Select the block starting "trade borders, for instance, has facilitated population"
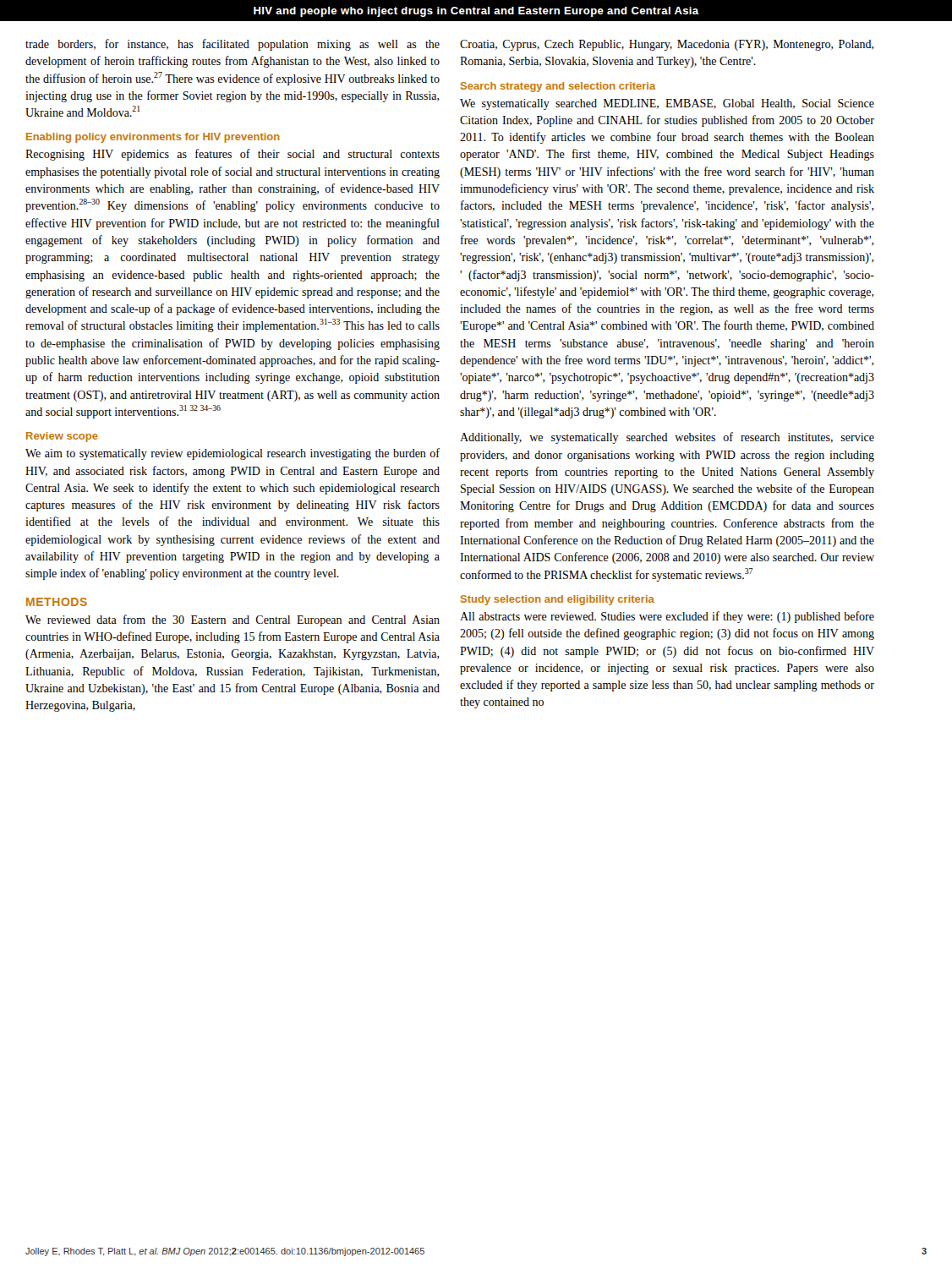The height and width of the screenshot is (1268, 952). pos(232,79)
